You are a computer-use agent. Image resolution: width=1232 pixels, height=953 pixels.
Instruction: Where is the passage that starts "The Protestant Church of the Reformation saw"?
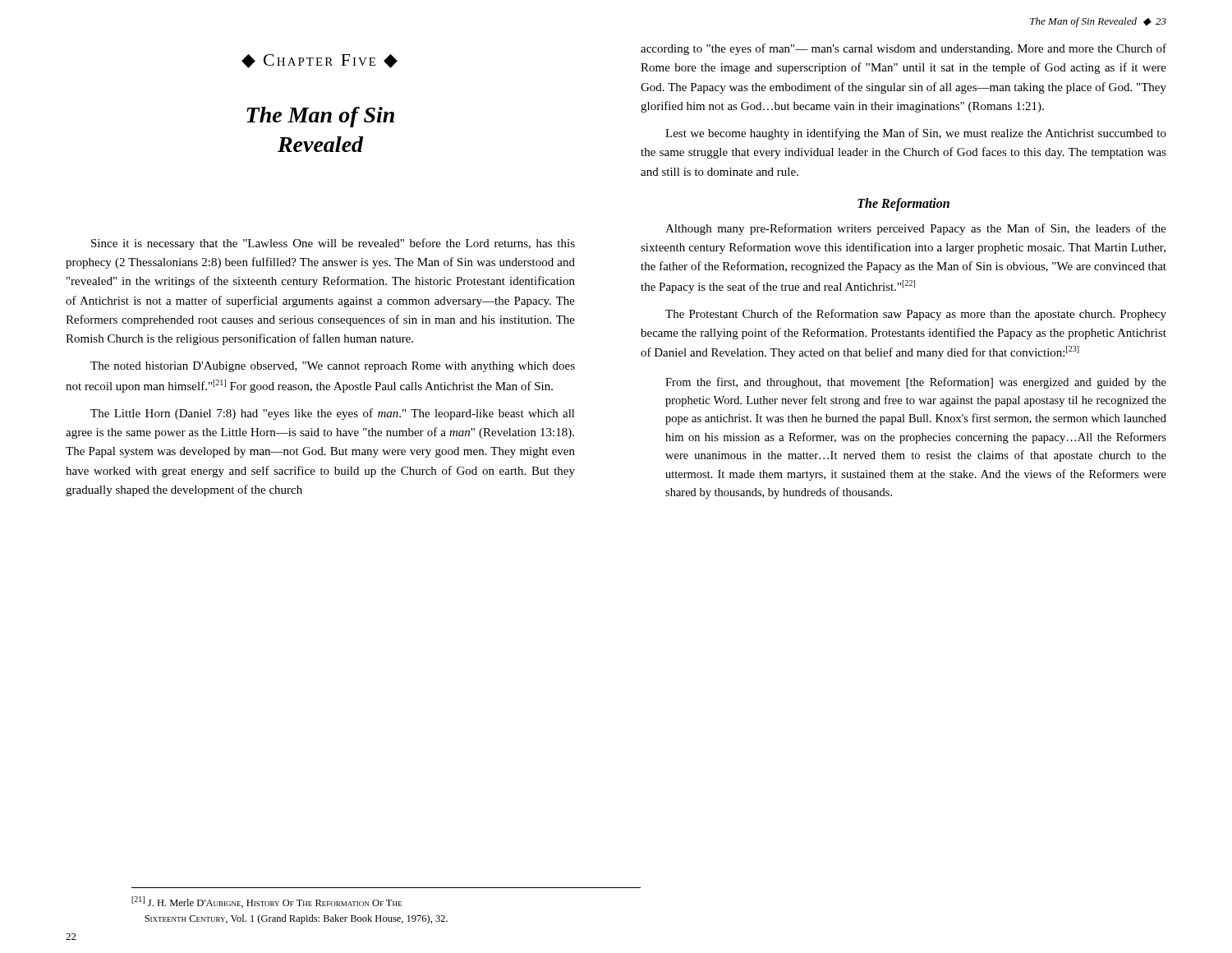903,334
